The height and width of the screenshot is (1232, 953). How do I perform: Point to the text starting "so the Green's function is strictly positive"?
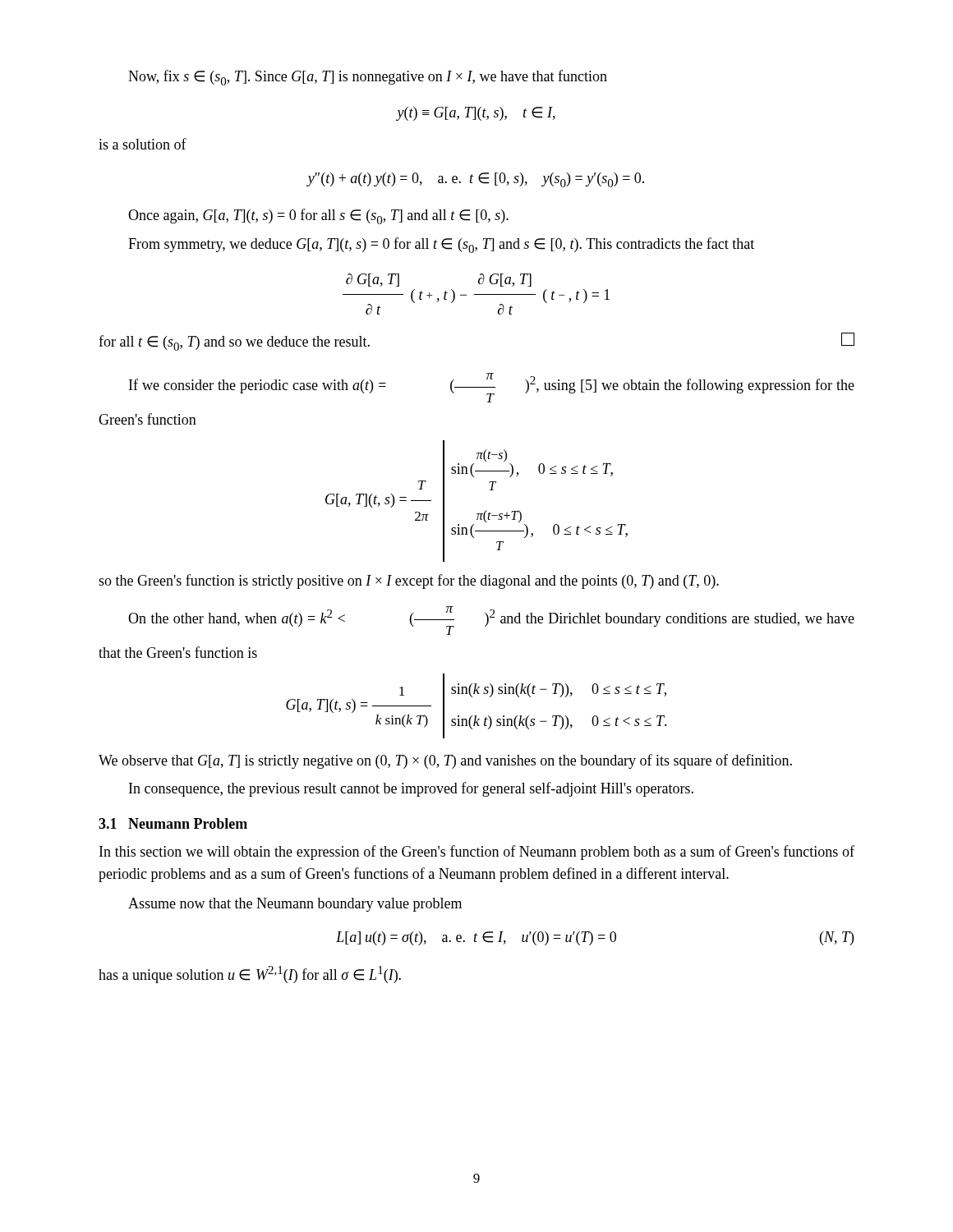pos(409,581)
